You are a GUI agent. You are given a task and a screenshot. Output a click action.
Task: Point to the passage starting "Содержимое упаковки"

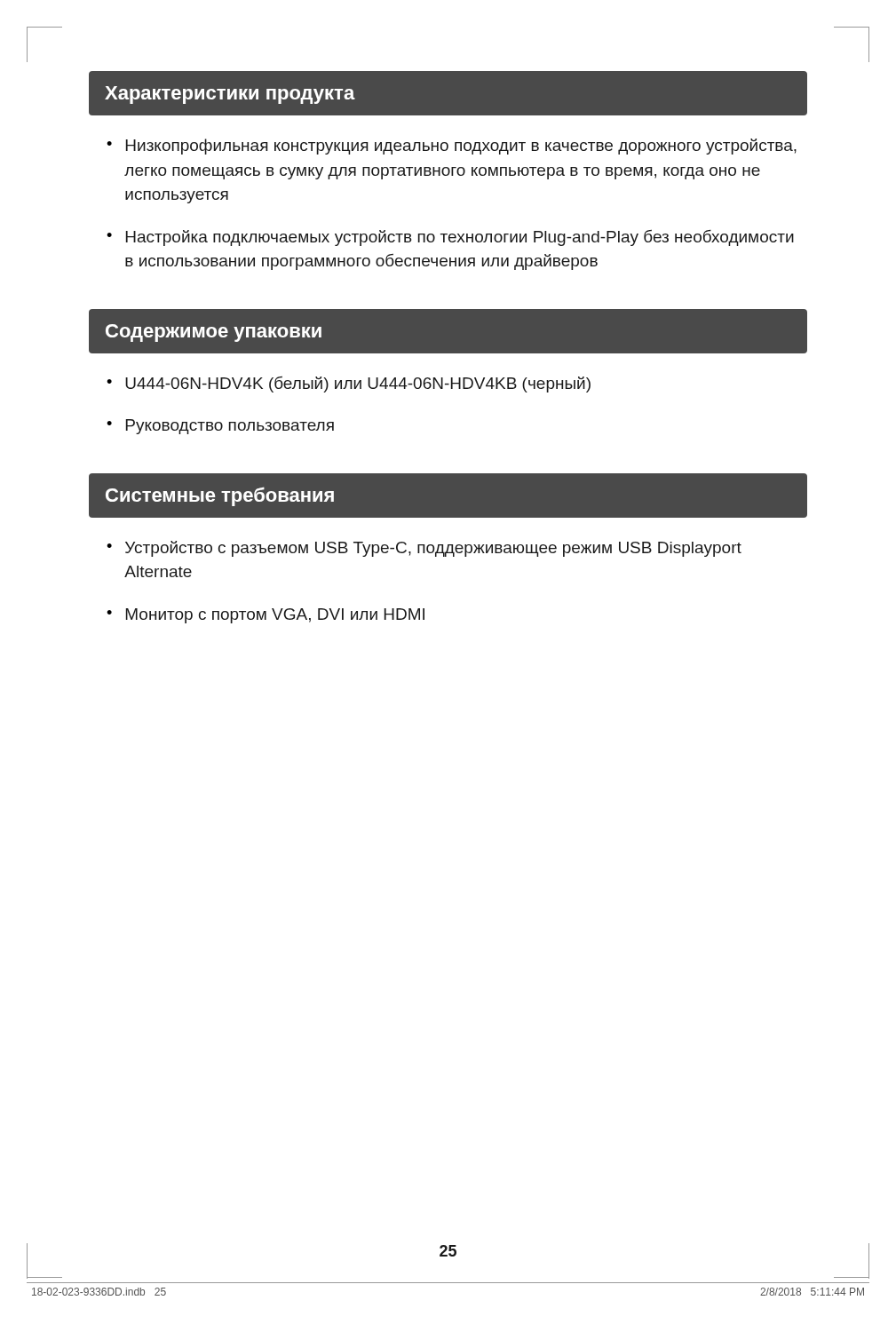(x=214, y=333)
